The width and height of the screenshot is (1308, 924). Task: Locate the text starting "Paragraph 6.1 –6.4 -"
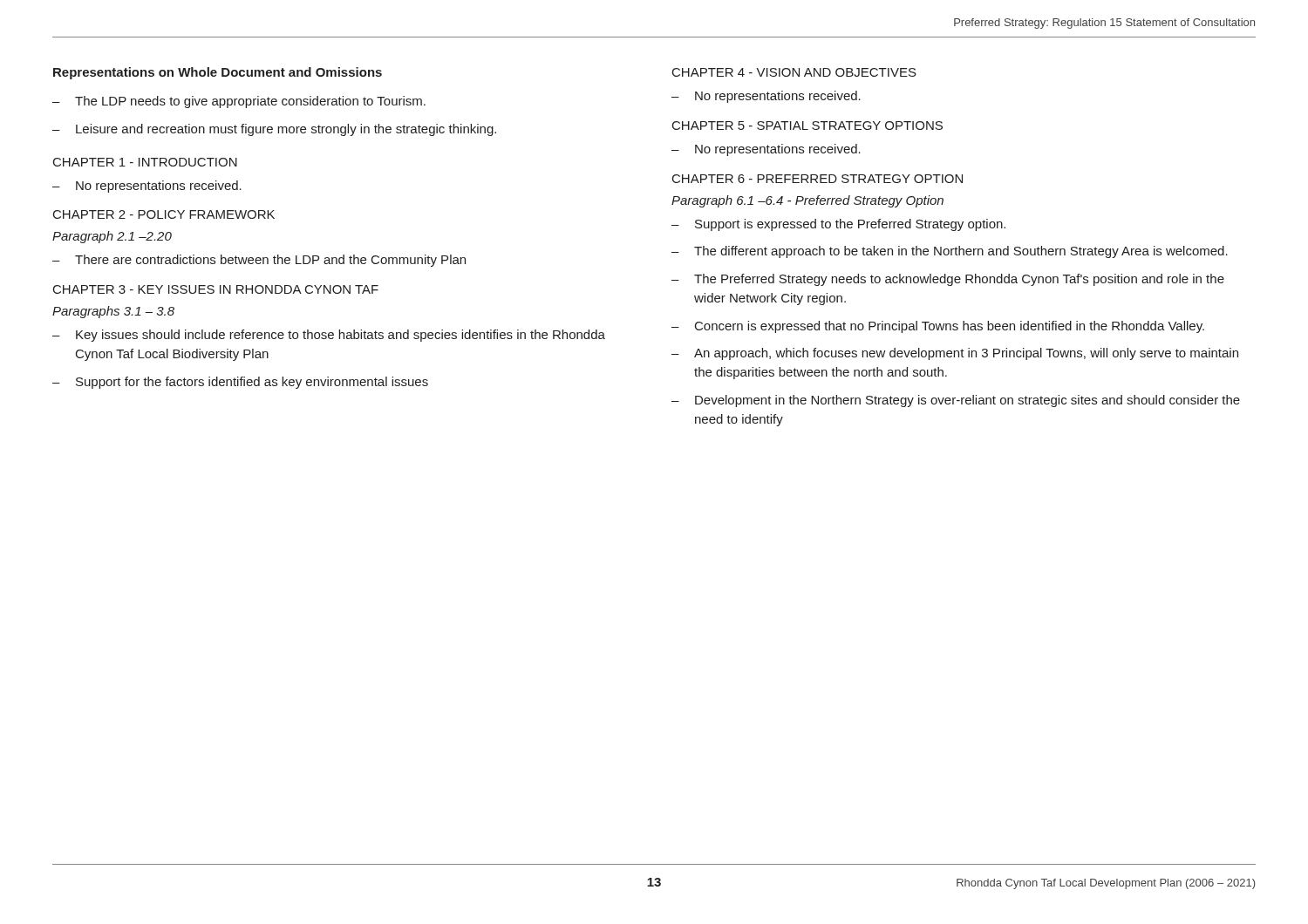808,200
